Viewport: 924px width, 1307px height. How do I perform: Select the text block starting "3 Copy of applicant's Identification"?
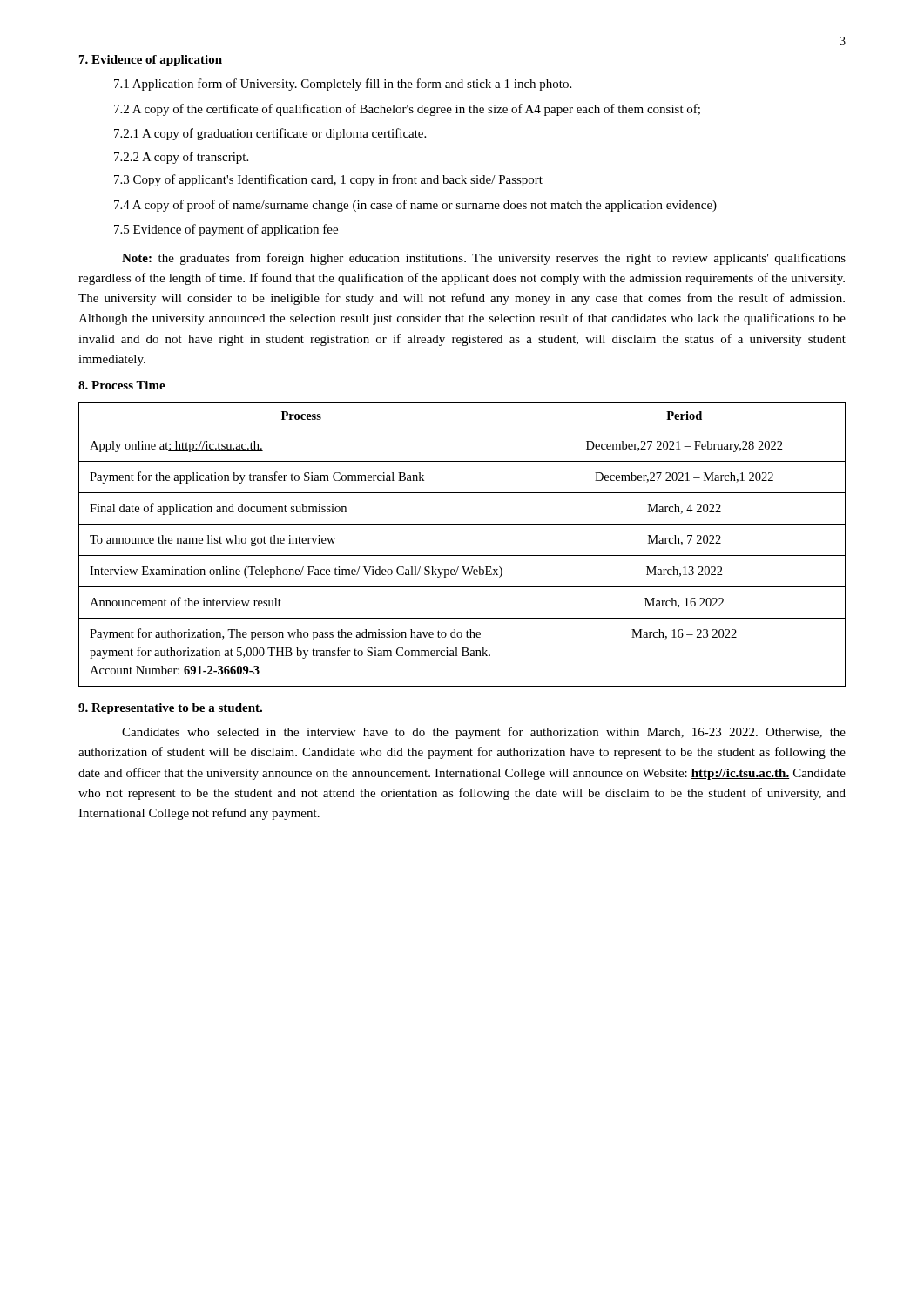328,180
